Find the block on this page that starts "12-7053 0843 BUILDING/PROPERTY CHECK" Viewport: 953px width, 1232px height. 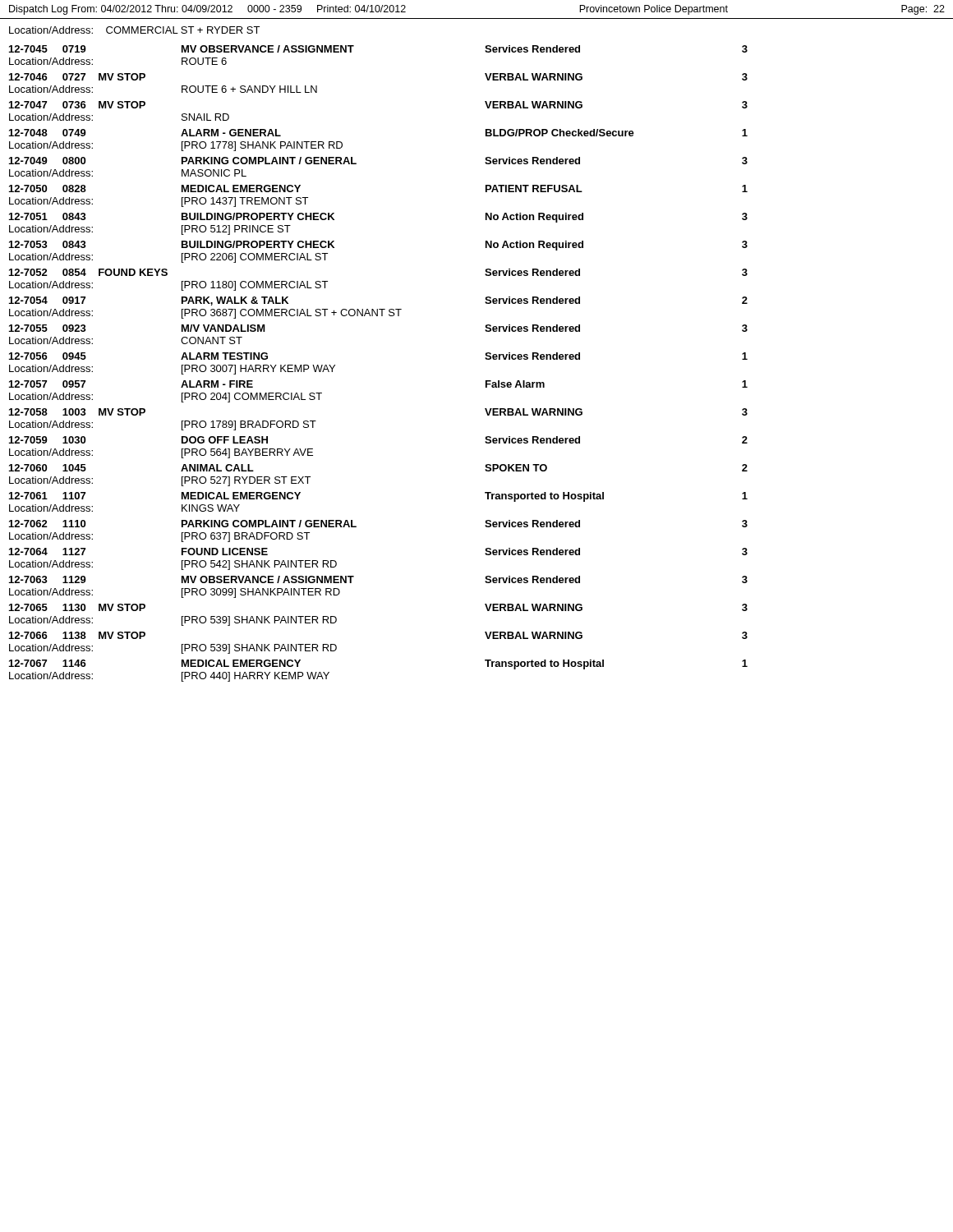[x=476, y=250]
